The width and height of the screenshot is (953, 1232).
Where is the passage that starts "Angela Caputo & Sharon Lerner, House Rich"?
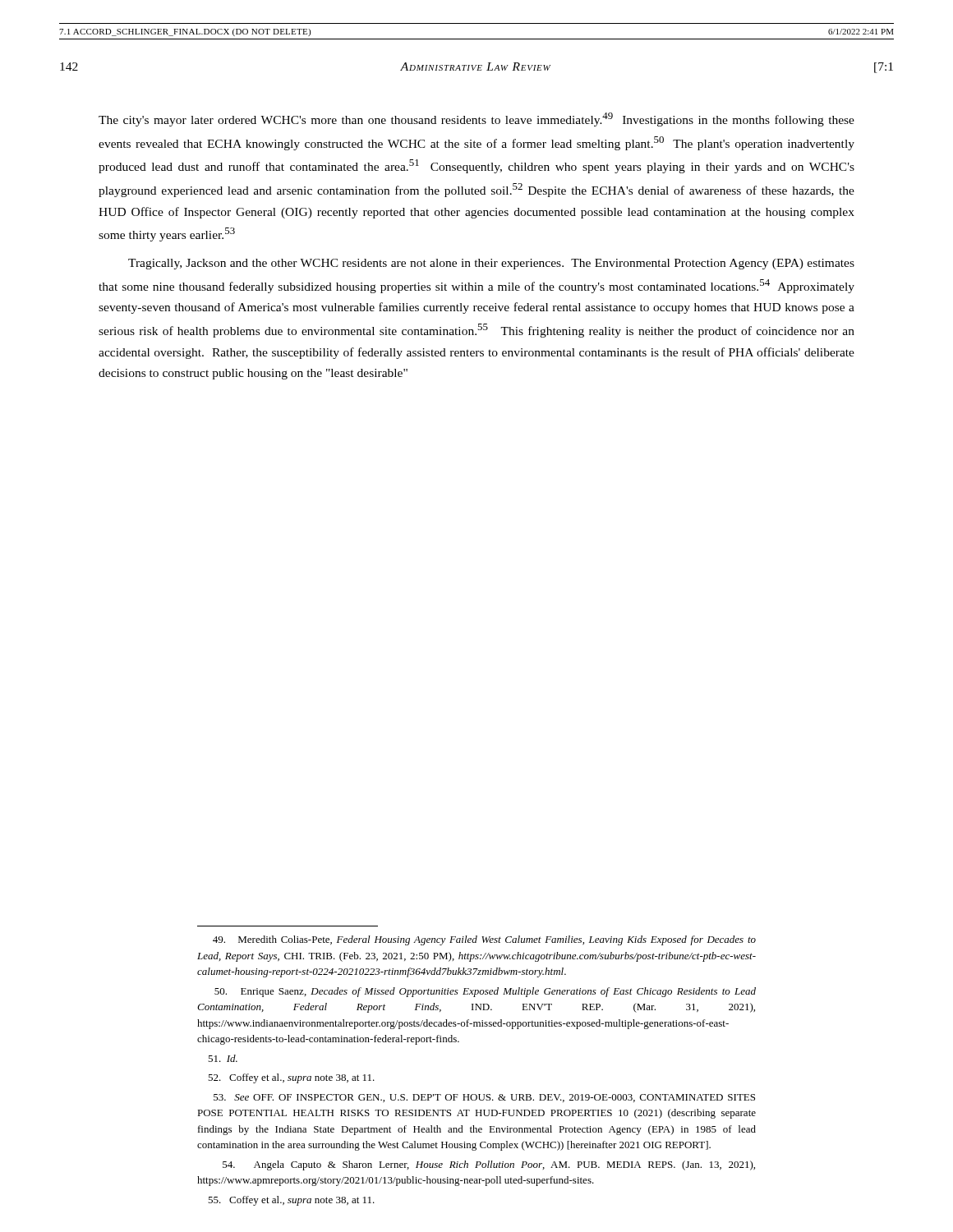point(476,1172)
